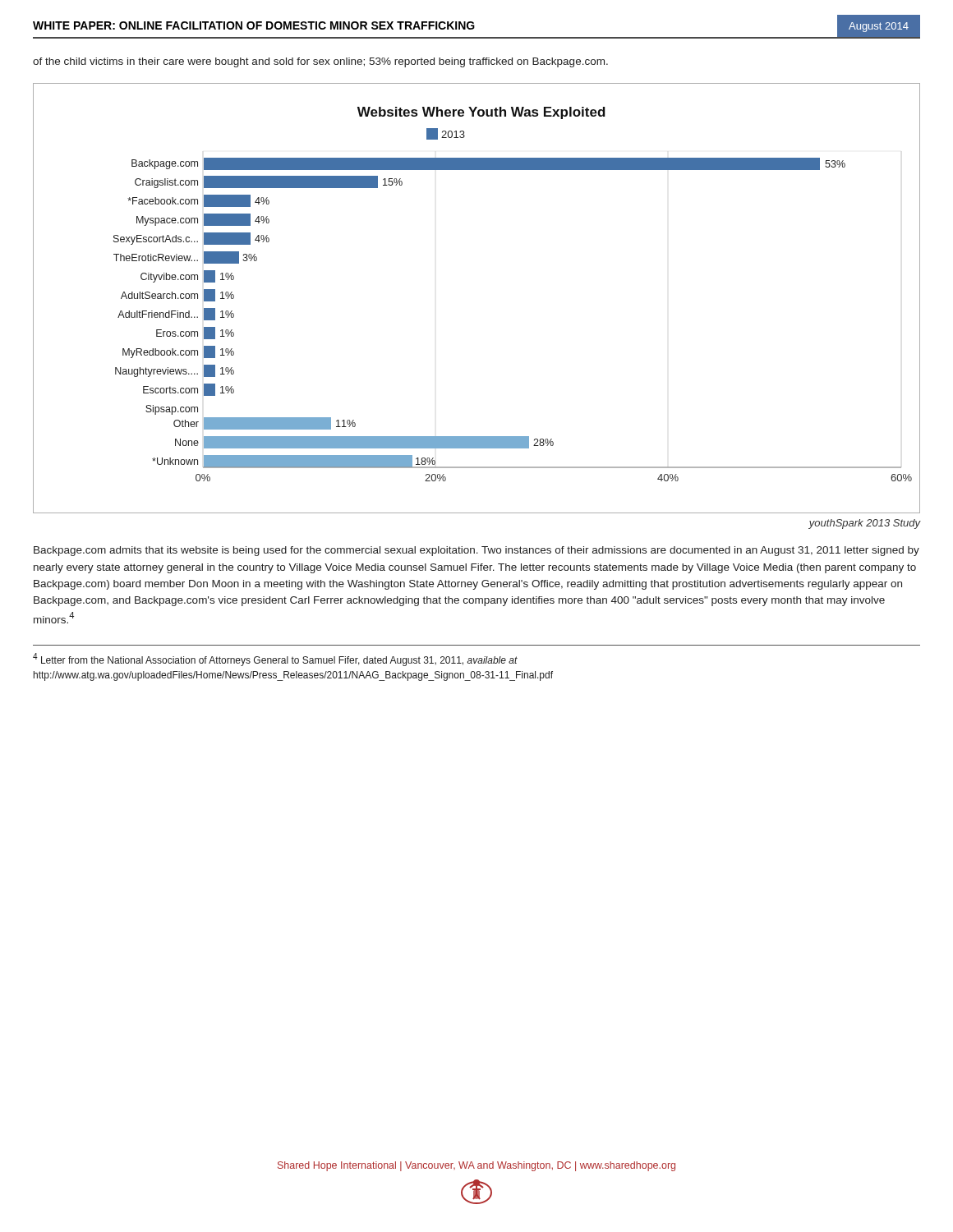The height and width of the screenshot is (1232, 953).
Task: Find the block on this page that starts "Backpage.com admits that its website is being used"
Action: pos(476,585)
